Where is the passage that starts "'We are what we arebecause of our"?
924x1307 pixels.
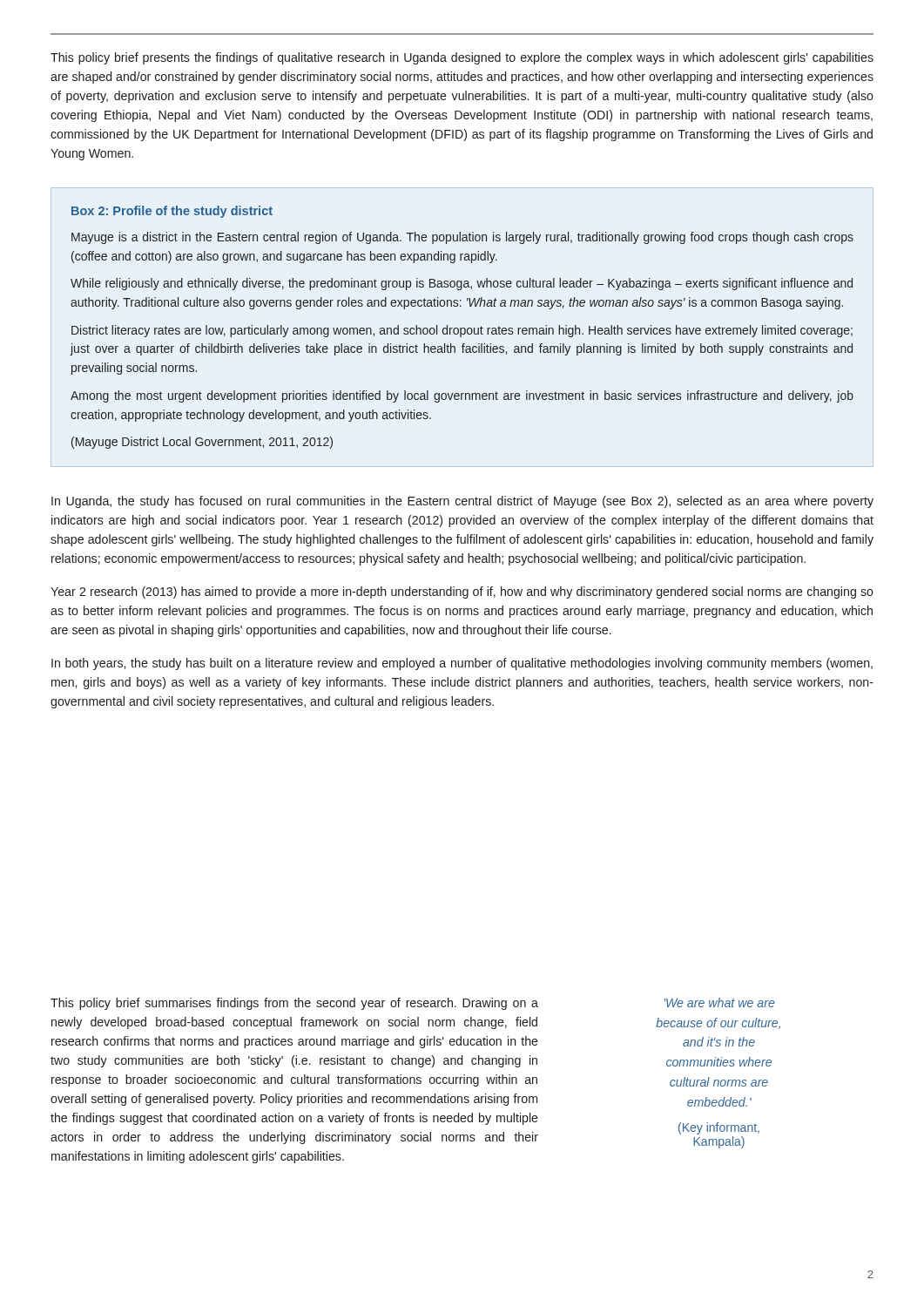(x=719, y=1071)
